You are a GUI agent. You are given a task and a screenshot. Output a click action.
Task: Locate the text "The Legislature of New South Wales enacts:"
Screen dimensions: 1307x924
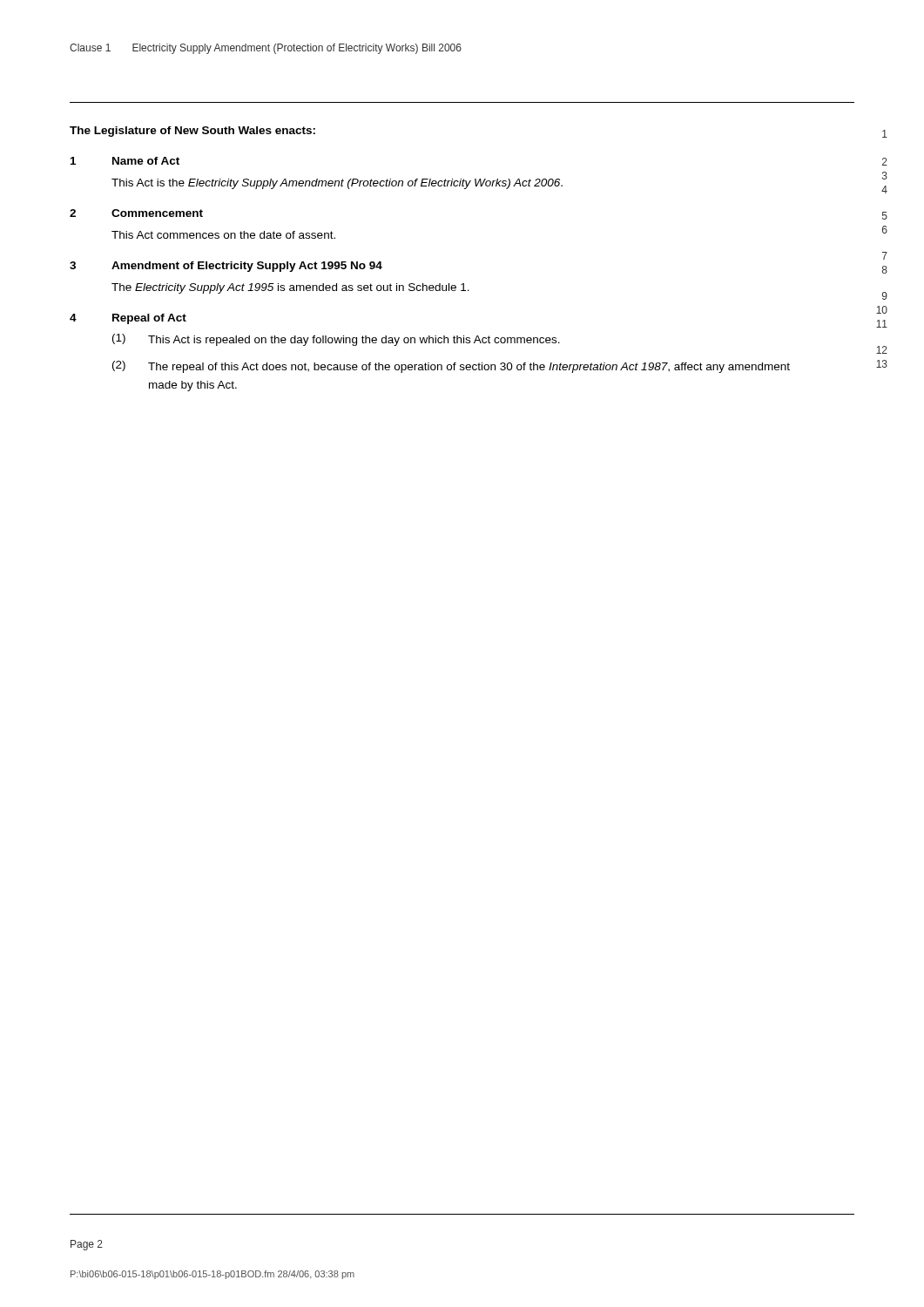(193, 130)
